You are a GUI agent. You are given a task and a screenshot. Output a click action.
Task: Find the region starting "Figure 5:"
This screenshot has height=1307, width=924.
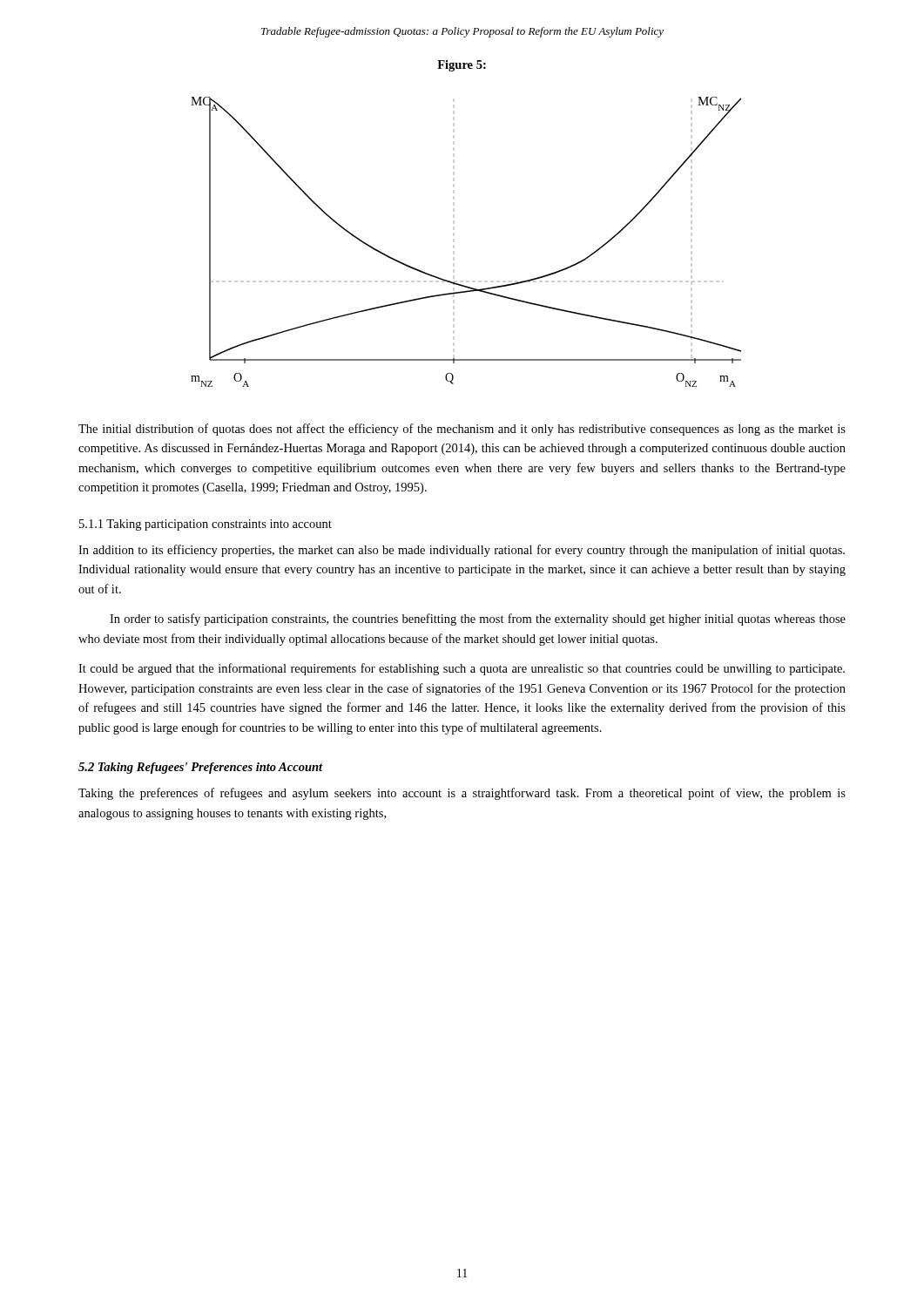[x=462, y=65]
